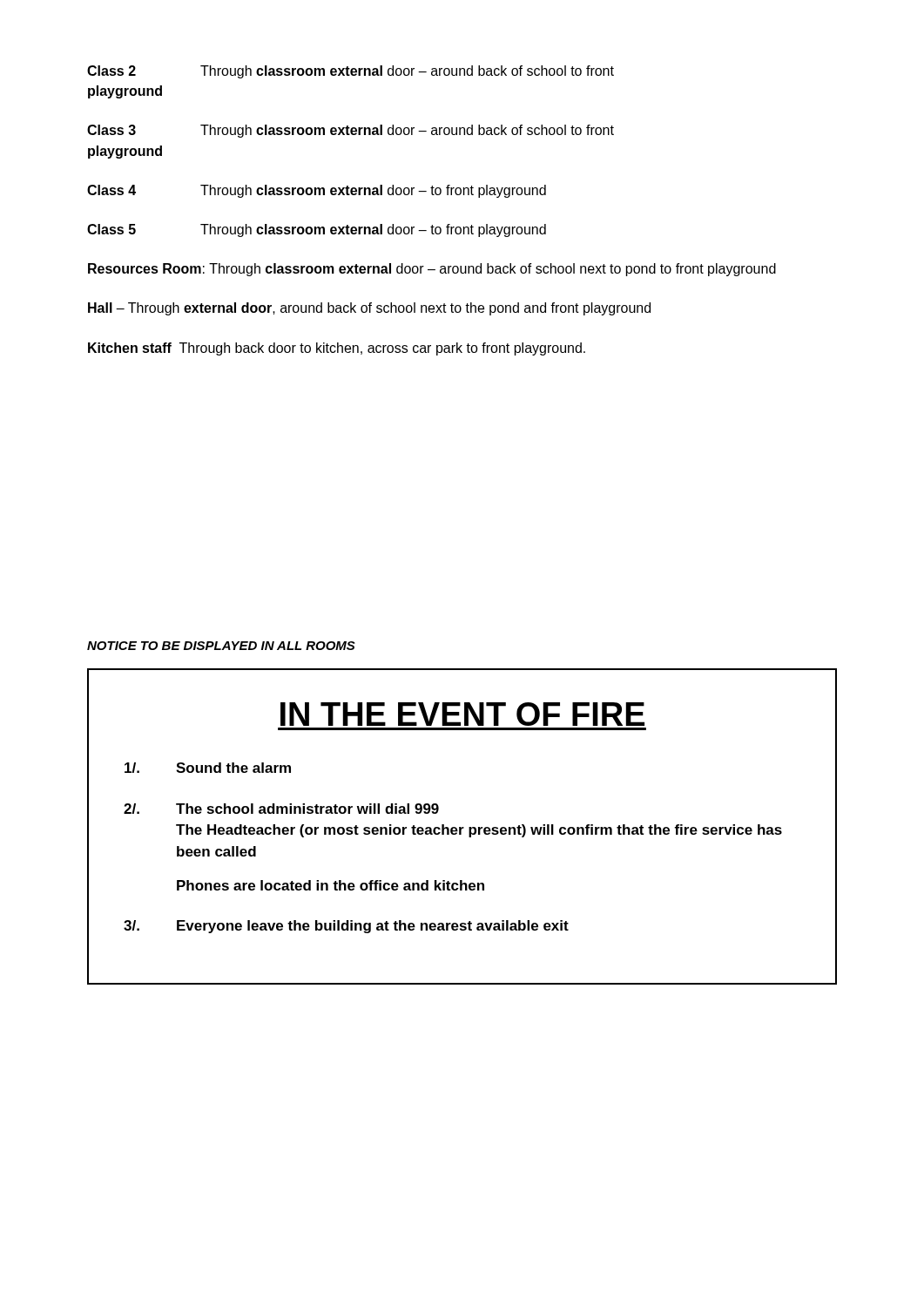Find the block starting "Class 3playground Through"
The height and width of the screenshot is (1307, 924).
click(462, 141)
